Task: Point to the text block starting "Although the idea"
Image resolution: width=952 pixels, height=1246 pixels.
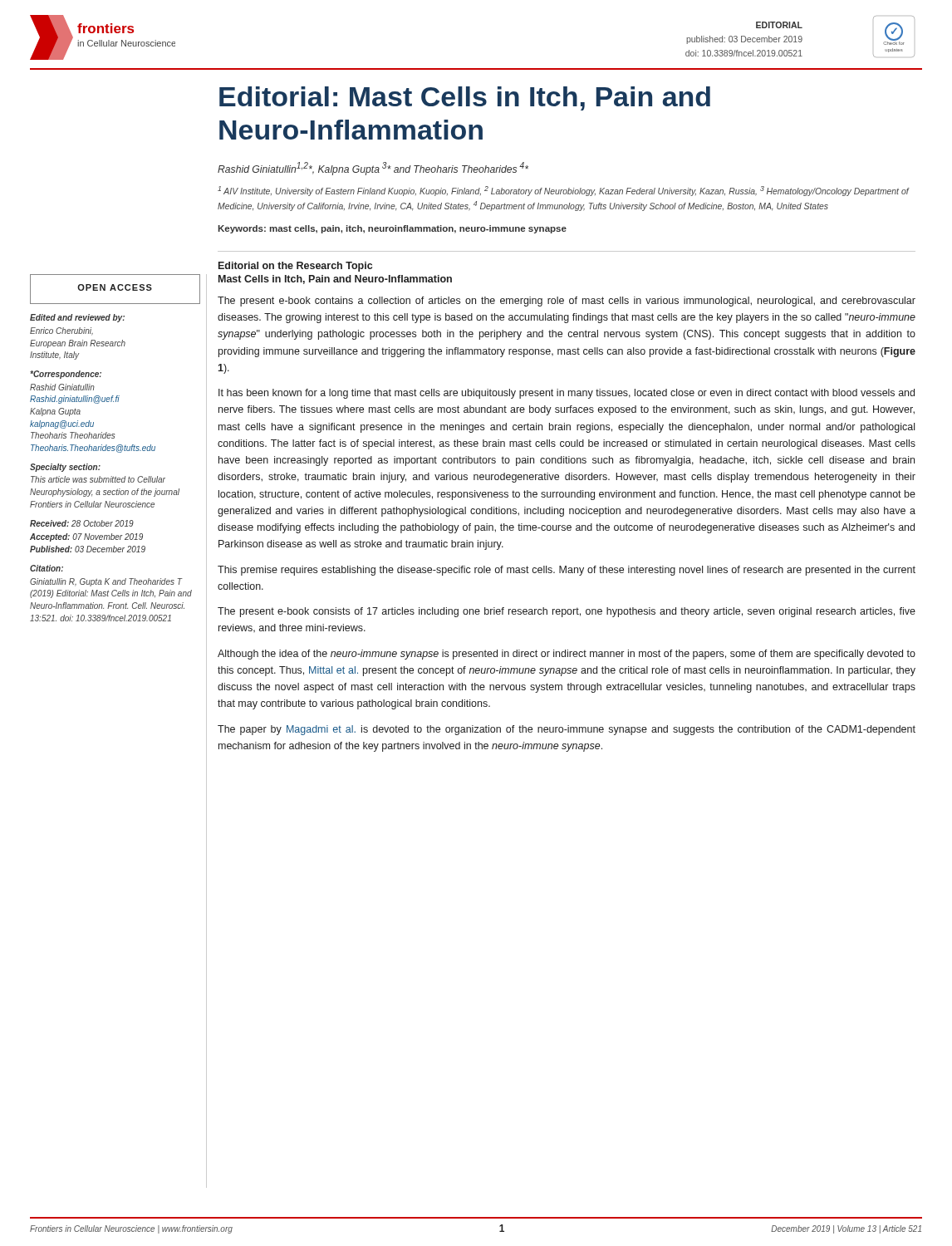Action: click(x=567, y=679)
